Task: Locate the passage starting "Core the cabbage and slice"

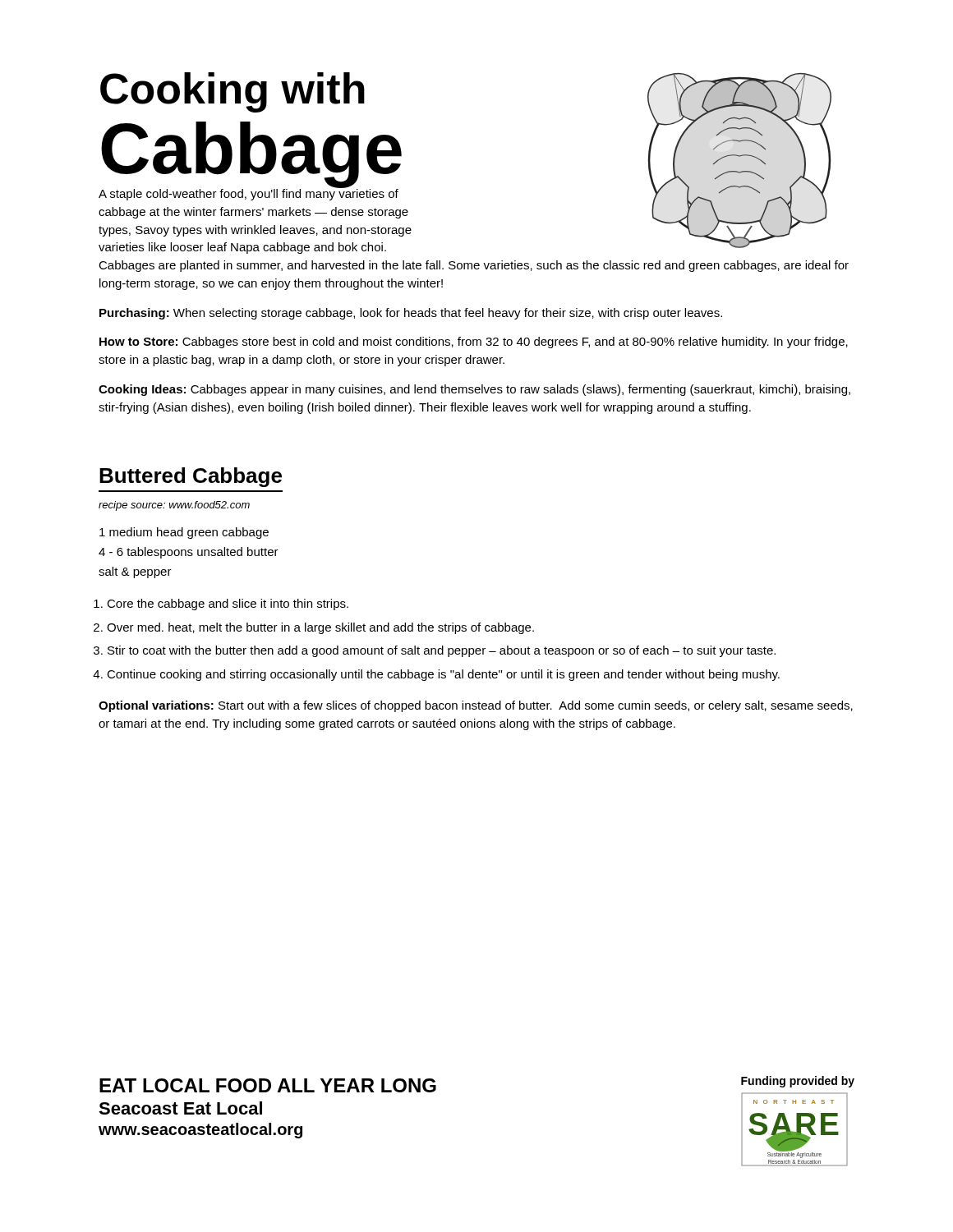Action: click(x=228, y=604)
